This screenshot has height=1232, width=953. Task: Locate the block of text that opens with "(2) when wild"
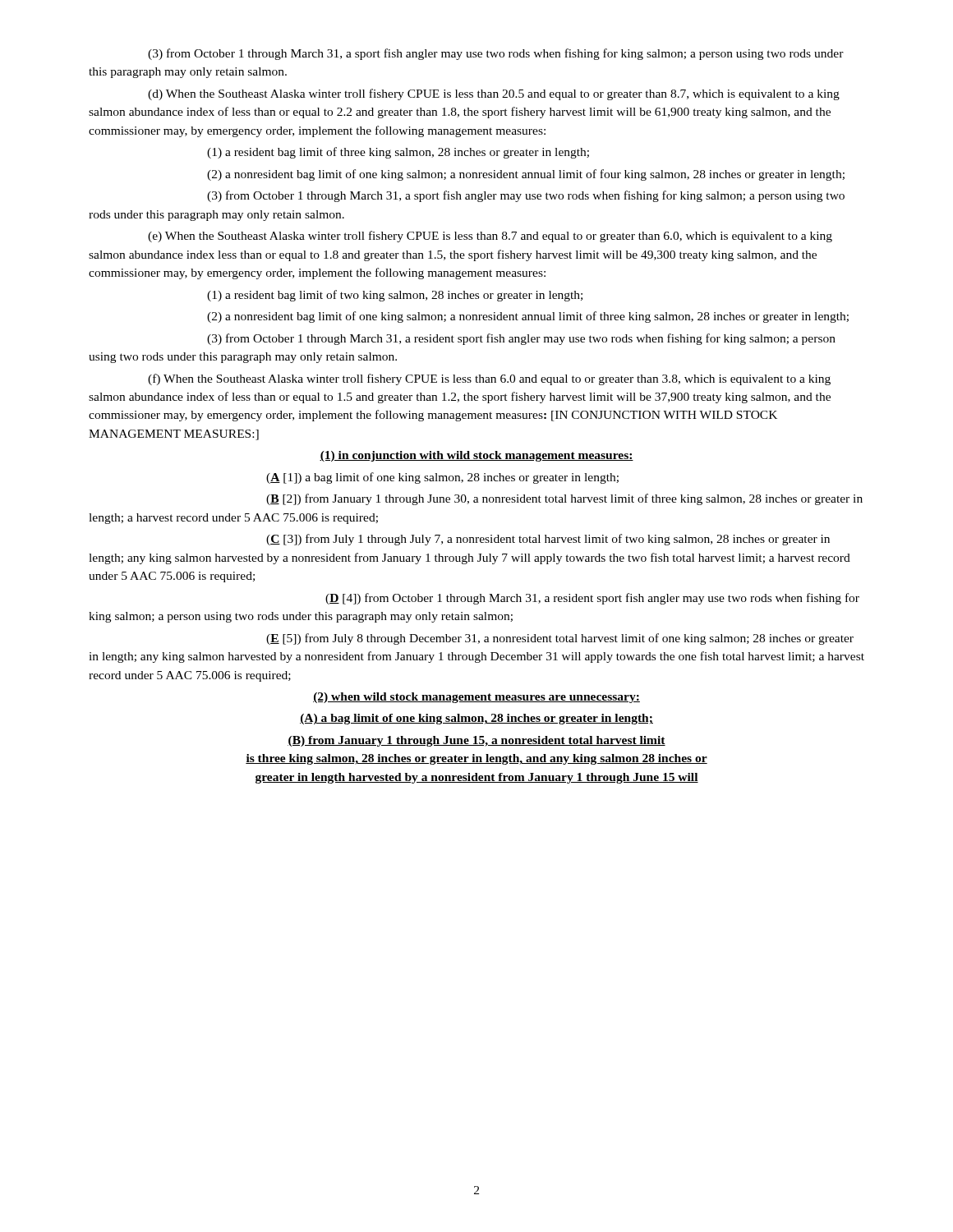point(476,697)
